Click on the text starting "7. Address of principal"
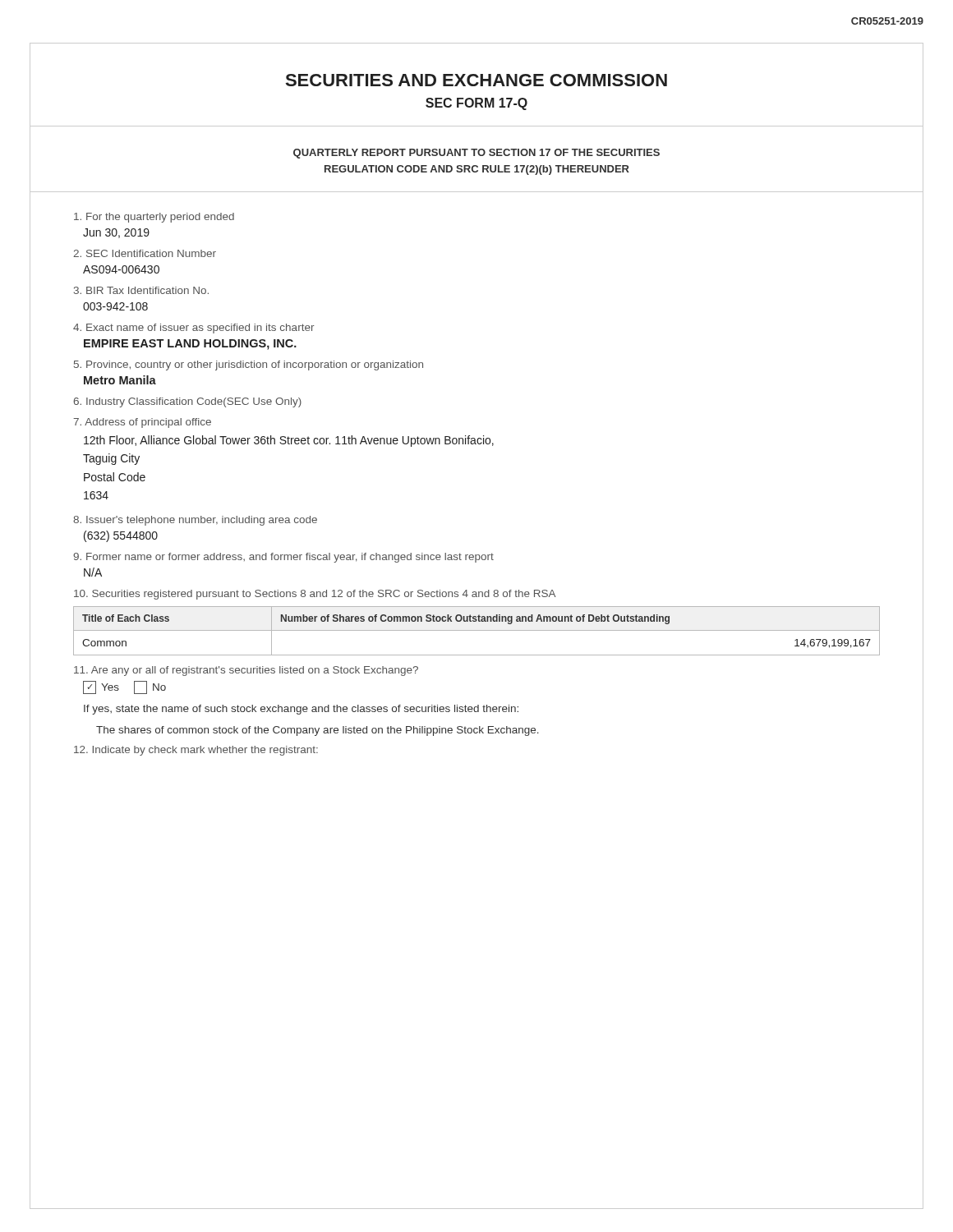Image resolution: width=953 pixels, height=1232 pixels. [142, 423]
